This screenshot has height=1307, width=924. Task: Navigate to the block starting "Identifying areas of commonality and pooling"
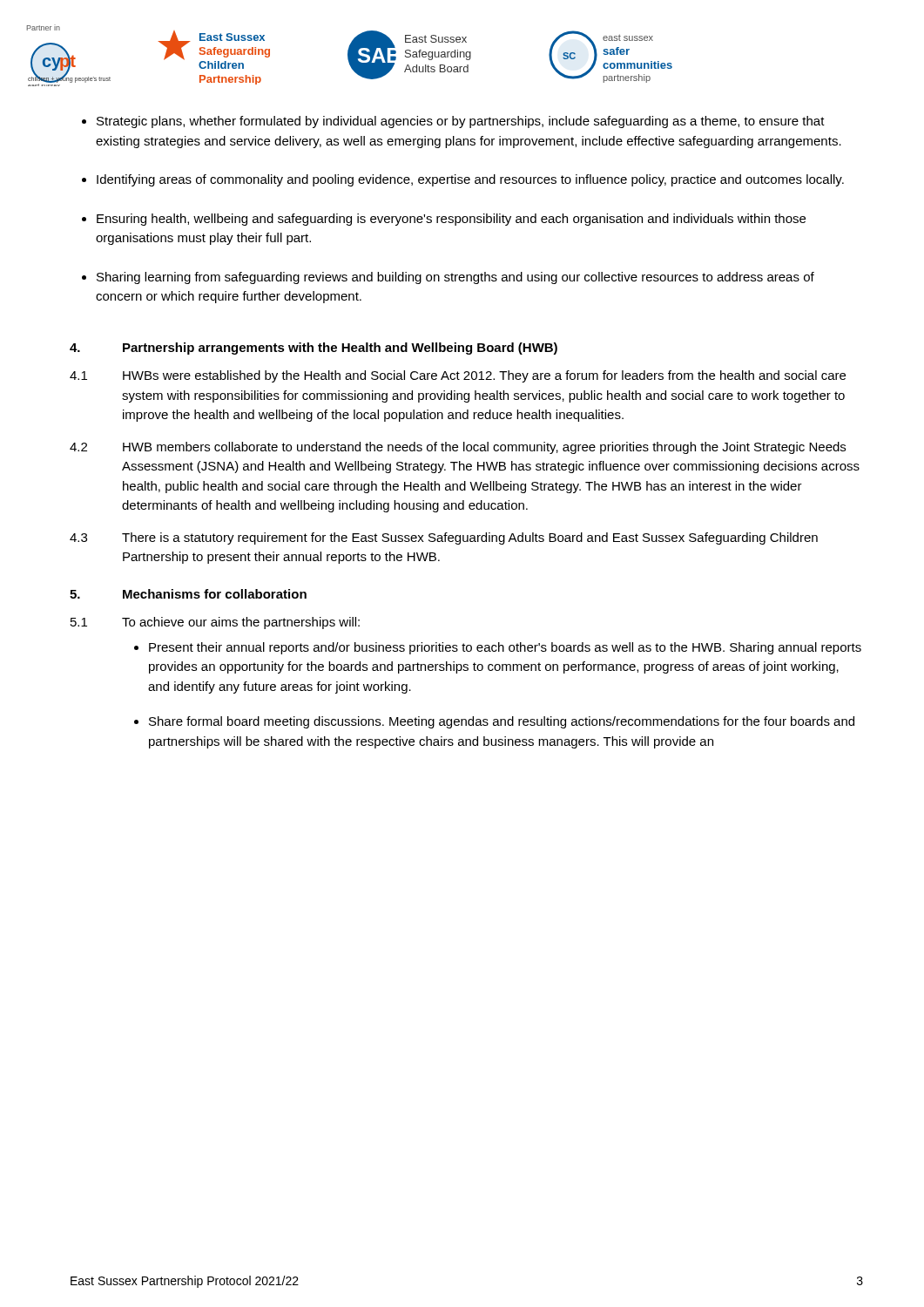479,180
